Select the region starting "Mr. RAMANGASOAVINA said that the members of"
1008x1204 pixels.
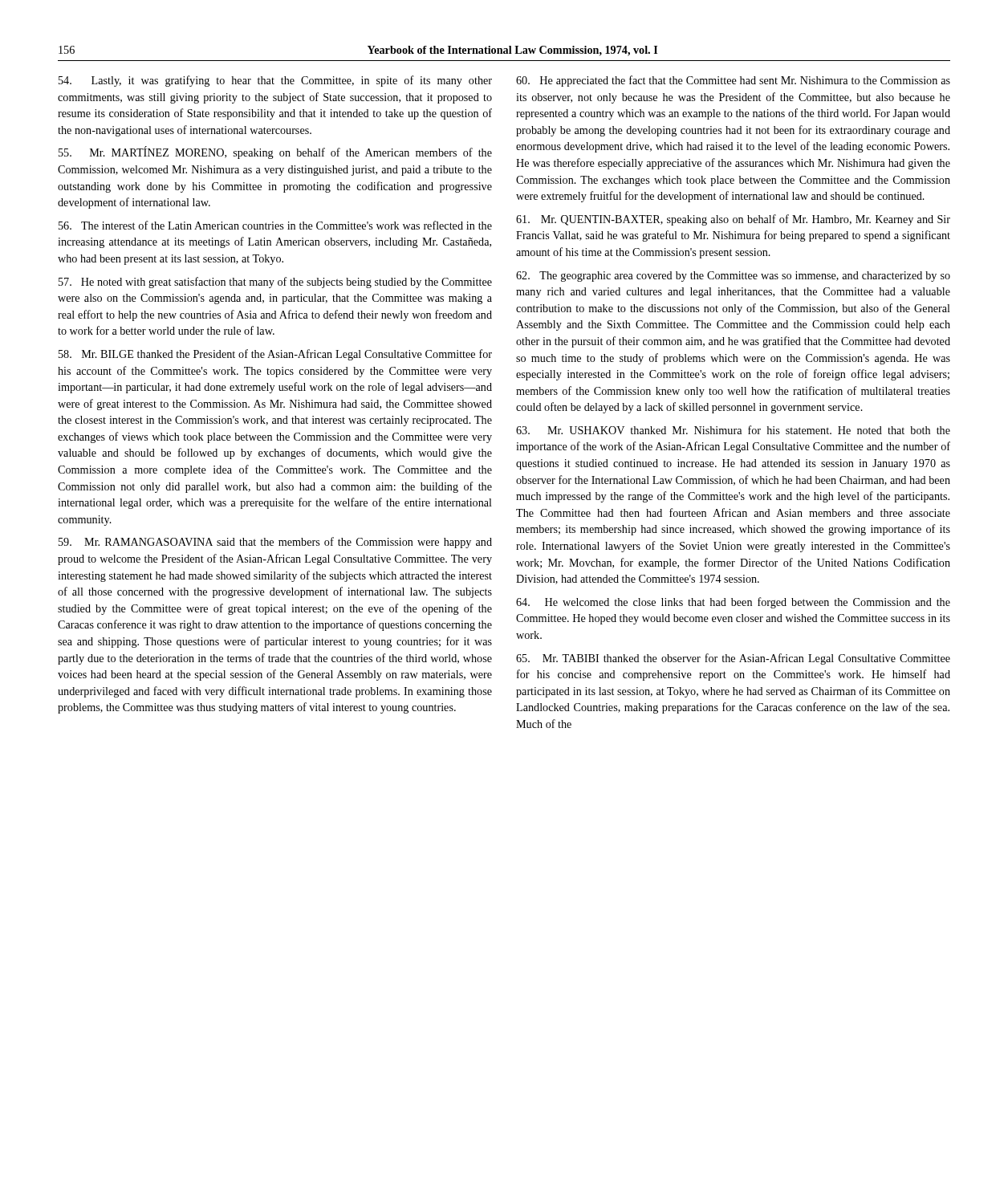[275, 625]
